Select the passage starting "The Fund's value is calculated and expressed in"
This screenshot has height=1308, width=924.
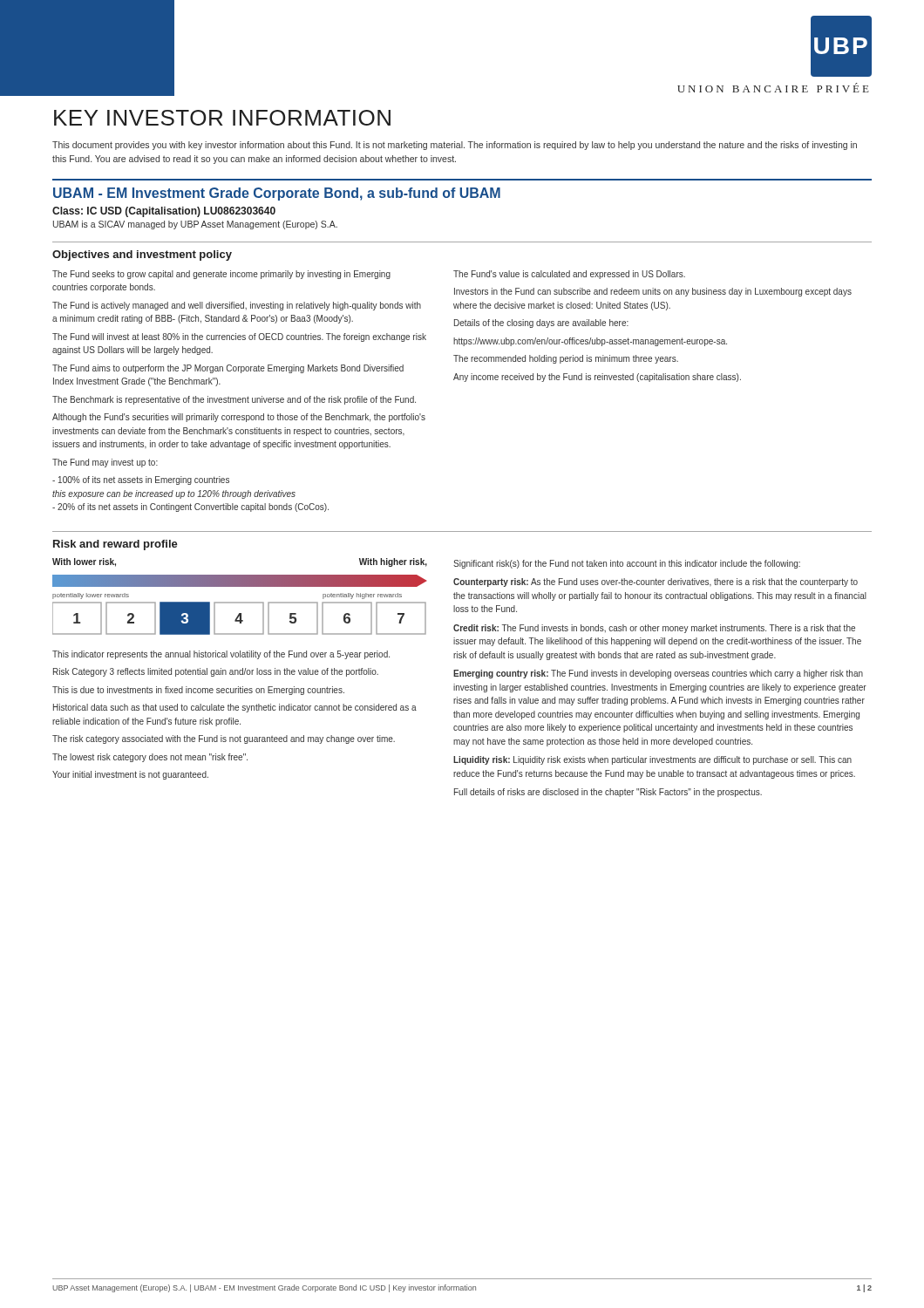coord(569,275)
